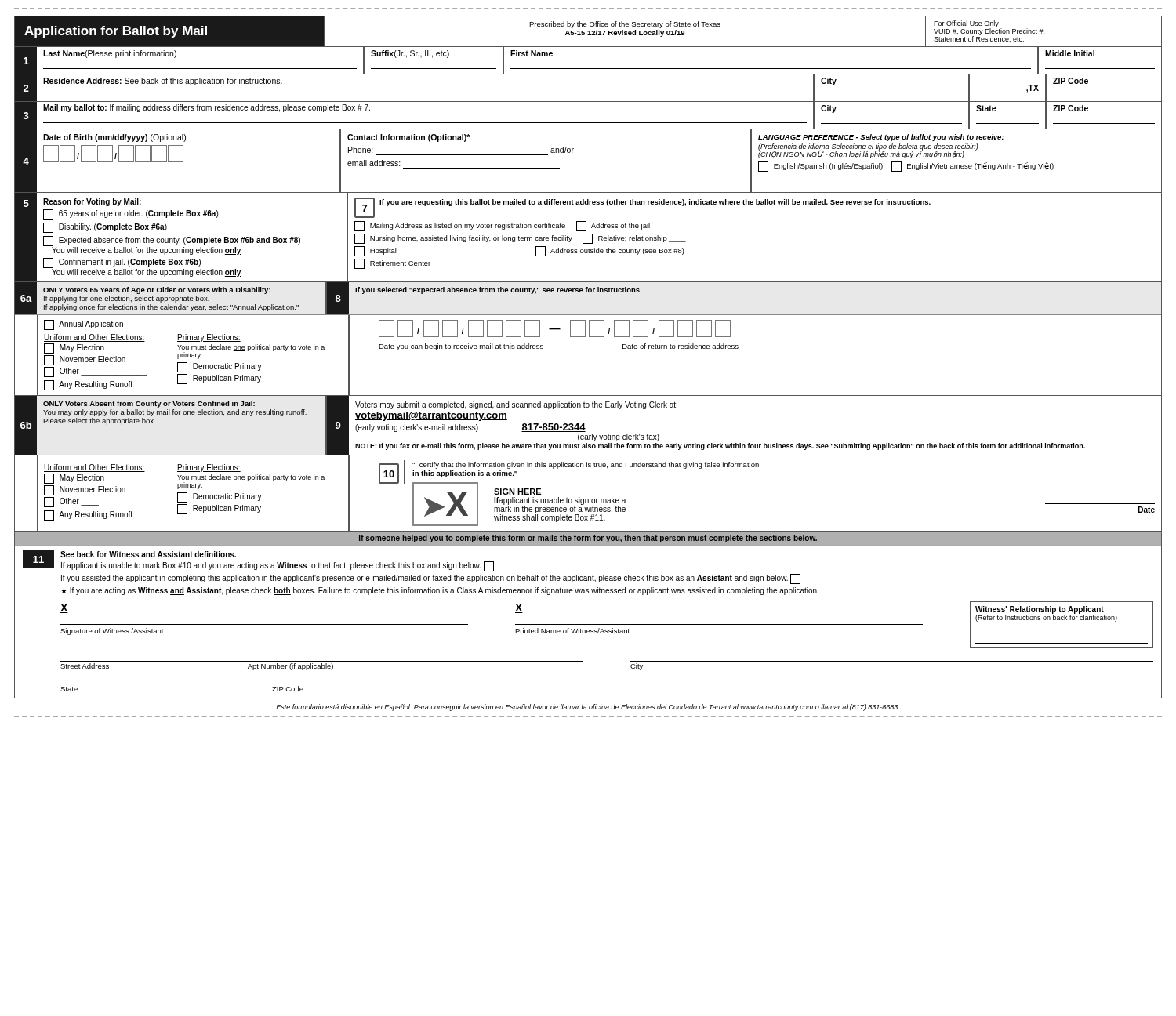Locate the block of text that opens with "Uniform and Other Elections: May Election November Election"

pos(588,493)
